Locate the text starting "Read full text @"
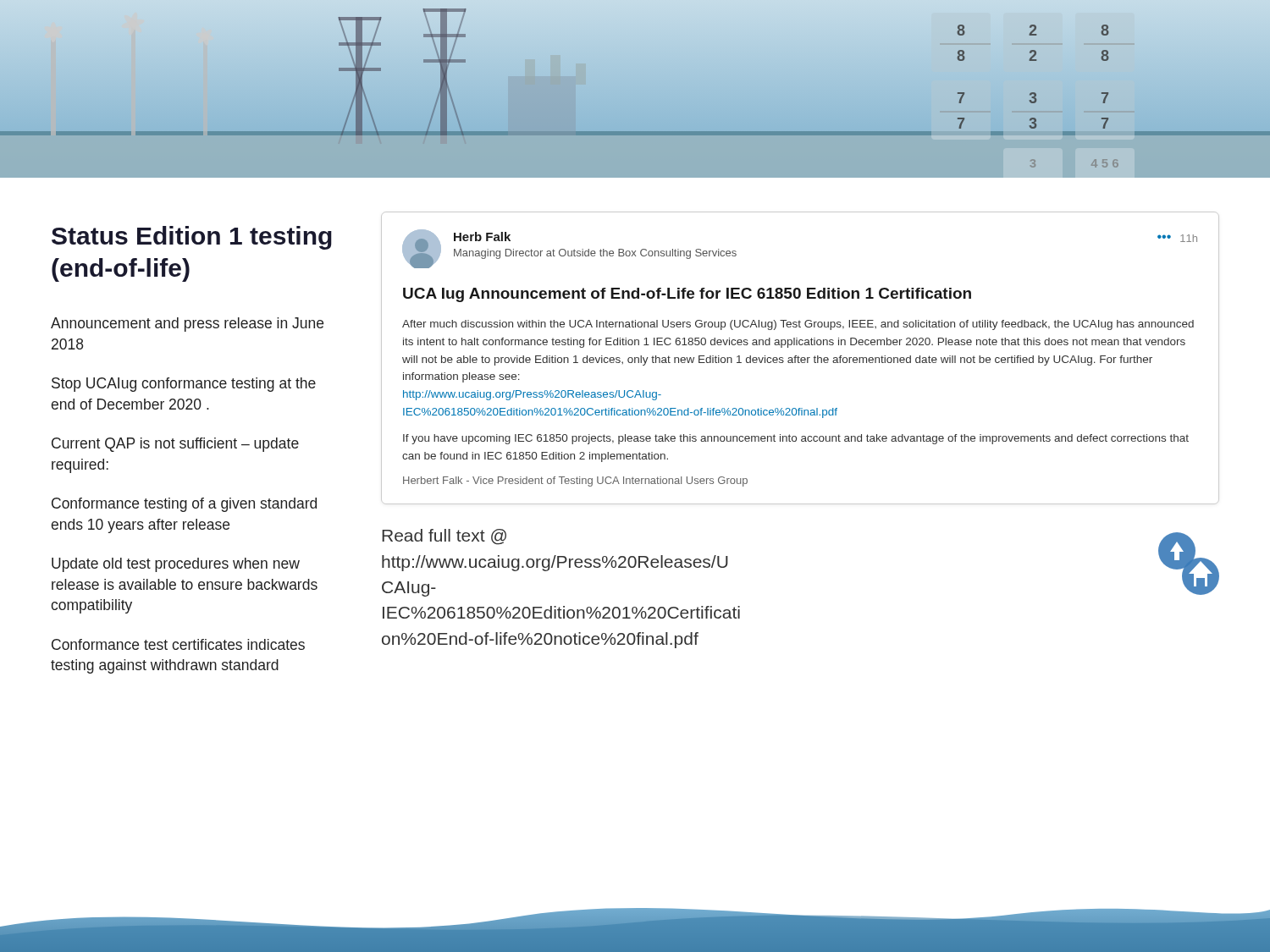Viewport: 1270px width, 952px height. pos(498,562)
